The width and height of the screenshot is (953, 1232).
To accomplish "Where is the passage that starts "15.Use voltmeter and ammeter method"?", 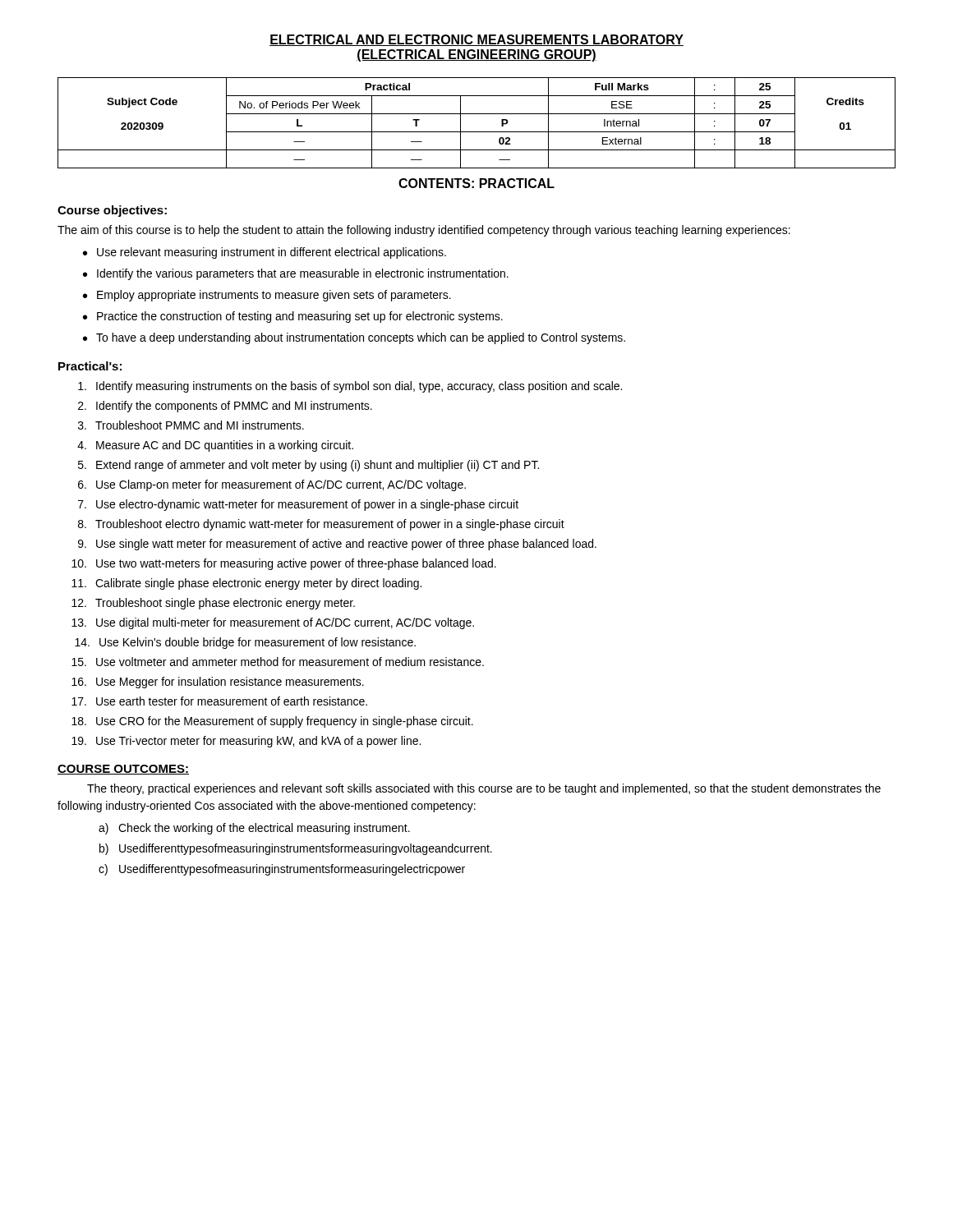I will coord(271,662).
